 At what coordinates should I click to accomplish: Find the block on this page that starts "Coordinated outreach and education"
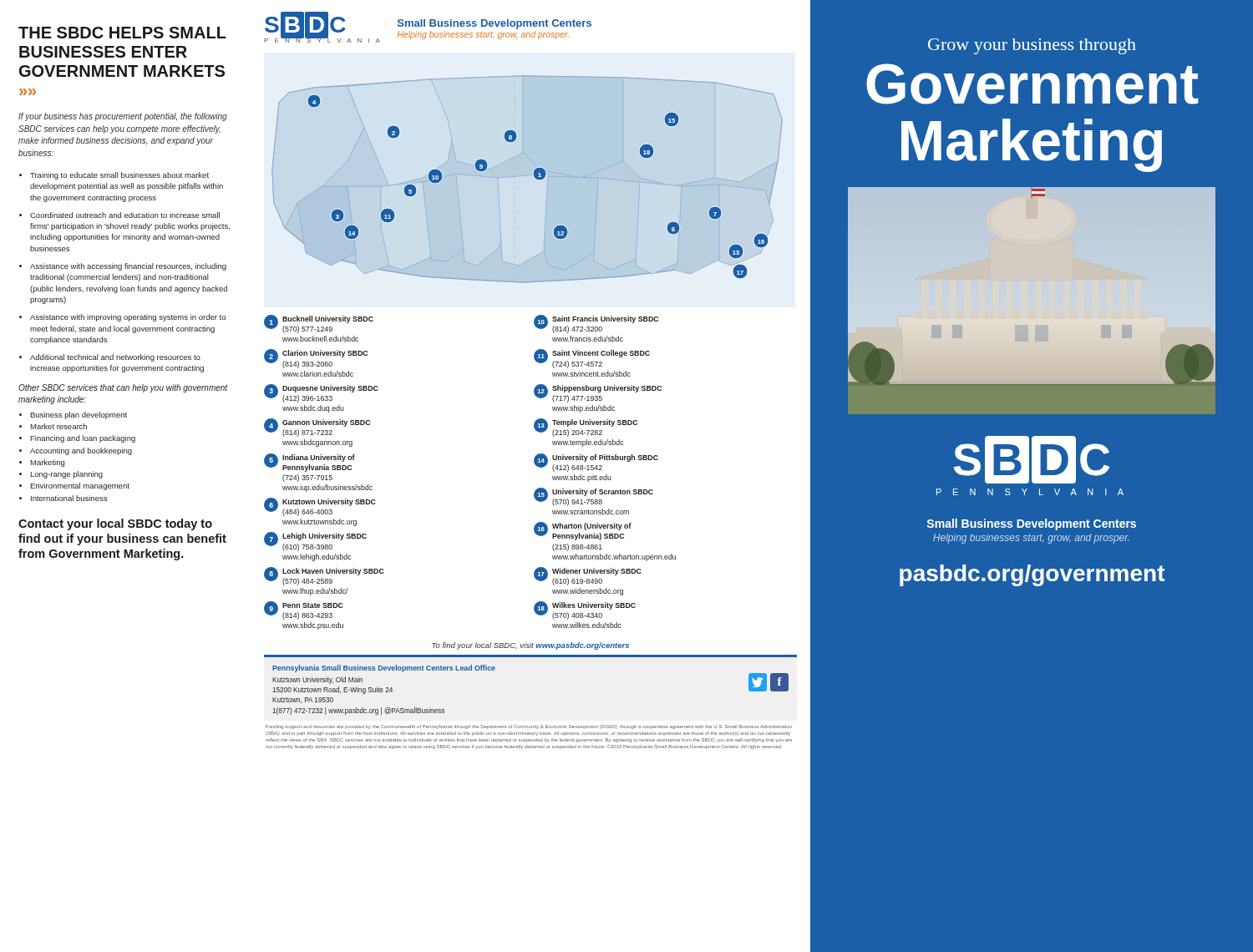(x=130, y=232)
